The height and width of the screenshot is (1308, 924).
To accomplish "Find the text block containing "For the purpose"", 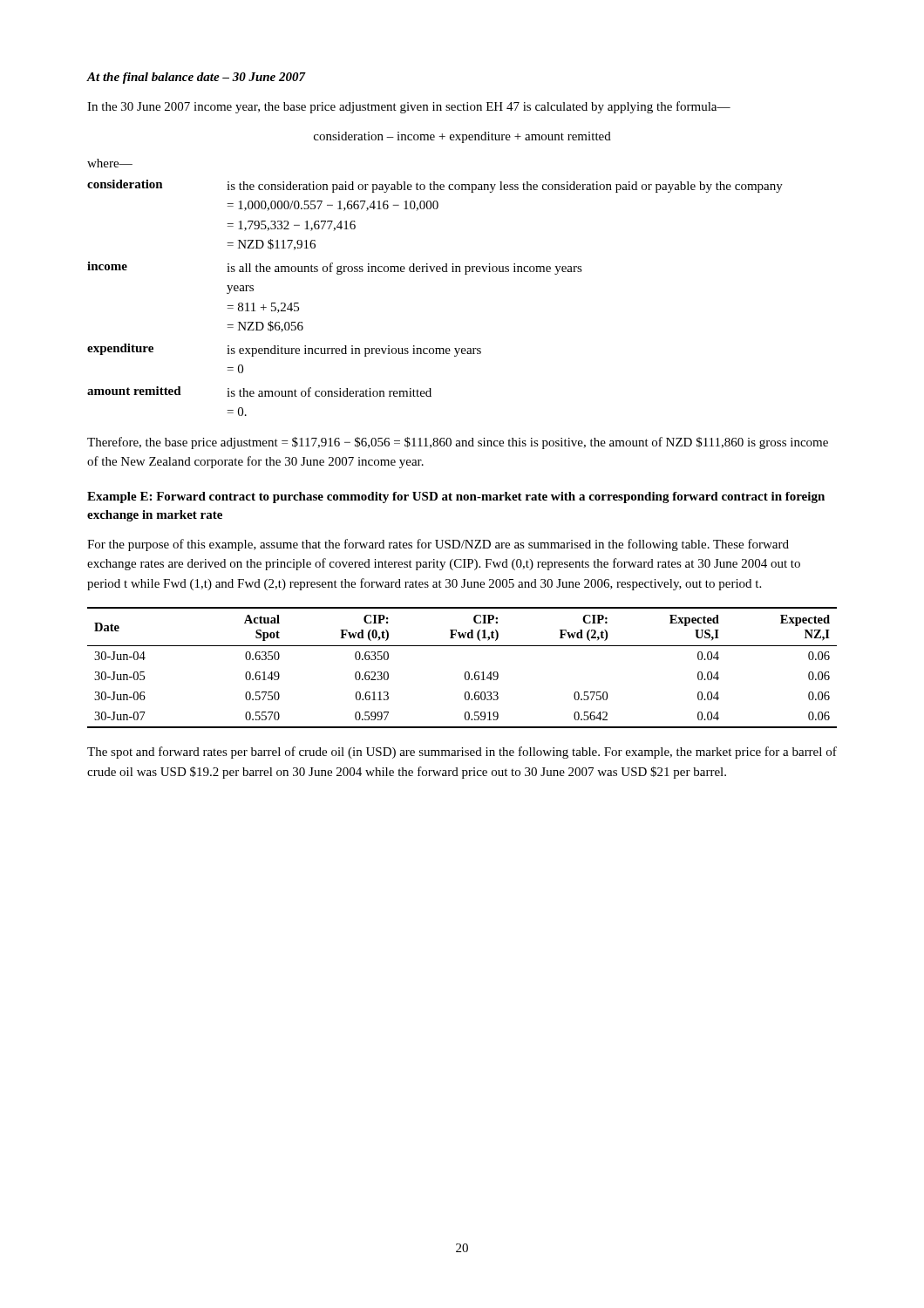I will click(x=444, y=563).
